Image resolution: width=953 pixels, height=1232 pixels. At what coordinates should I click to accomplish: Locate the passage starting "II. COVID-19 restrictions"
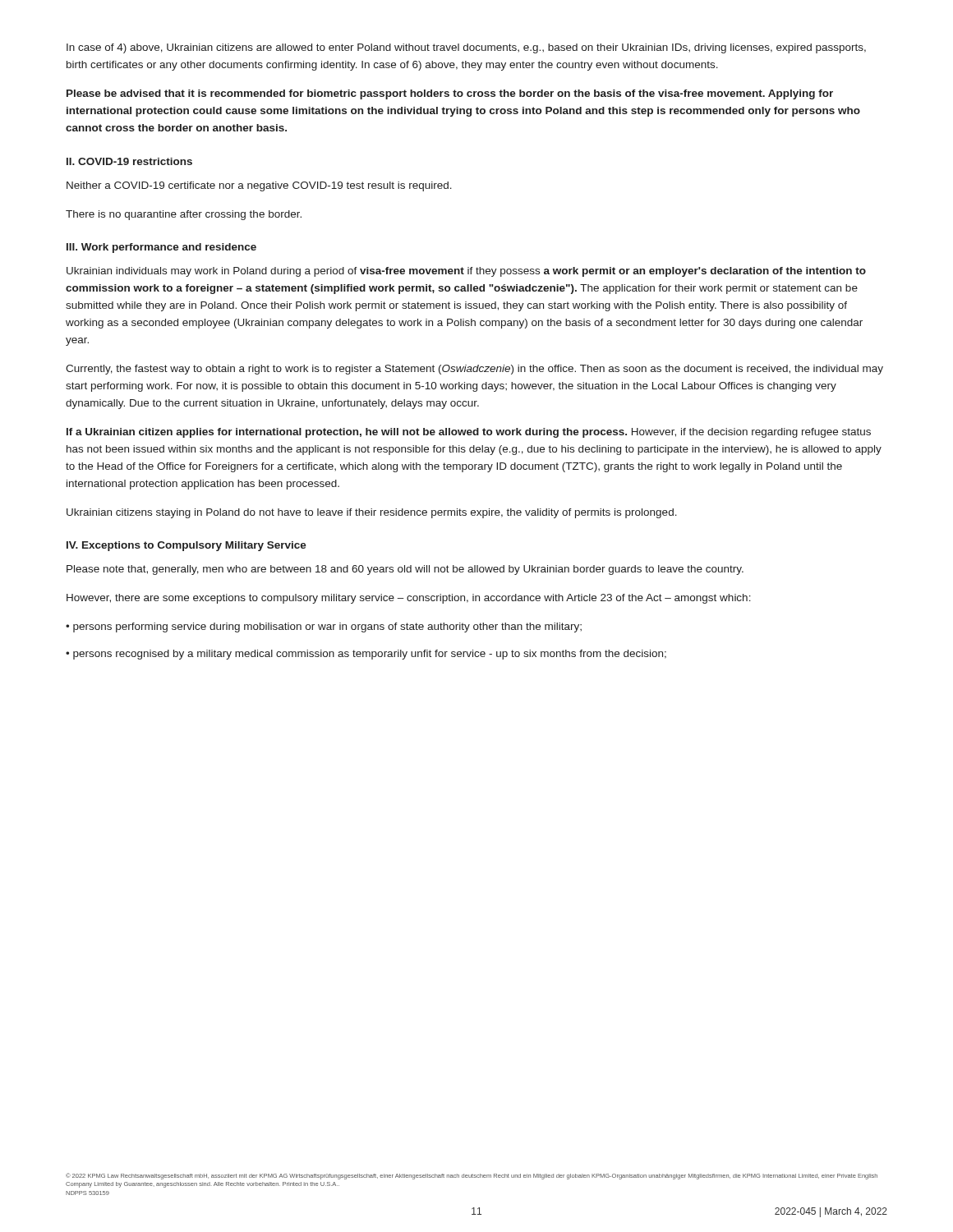(x=129, y=161)
